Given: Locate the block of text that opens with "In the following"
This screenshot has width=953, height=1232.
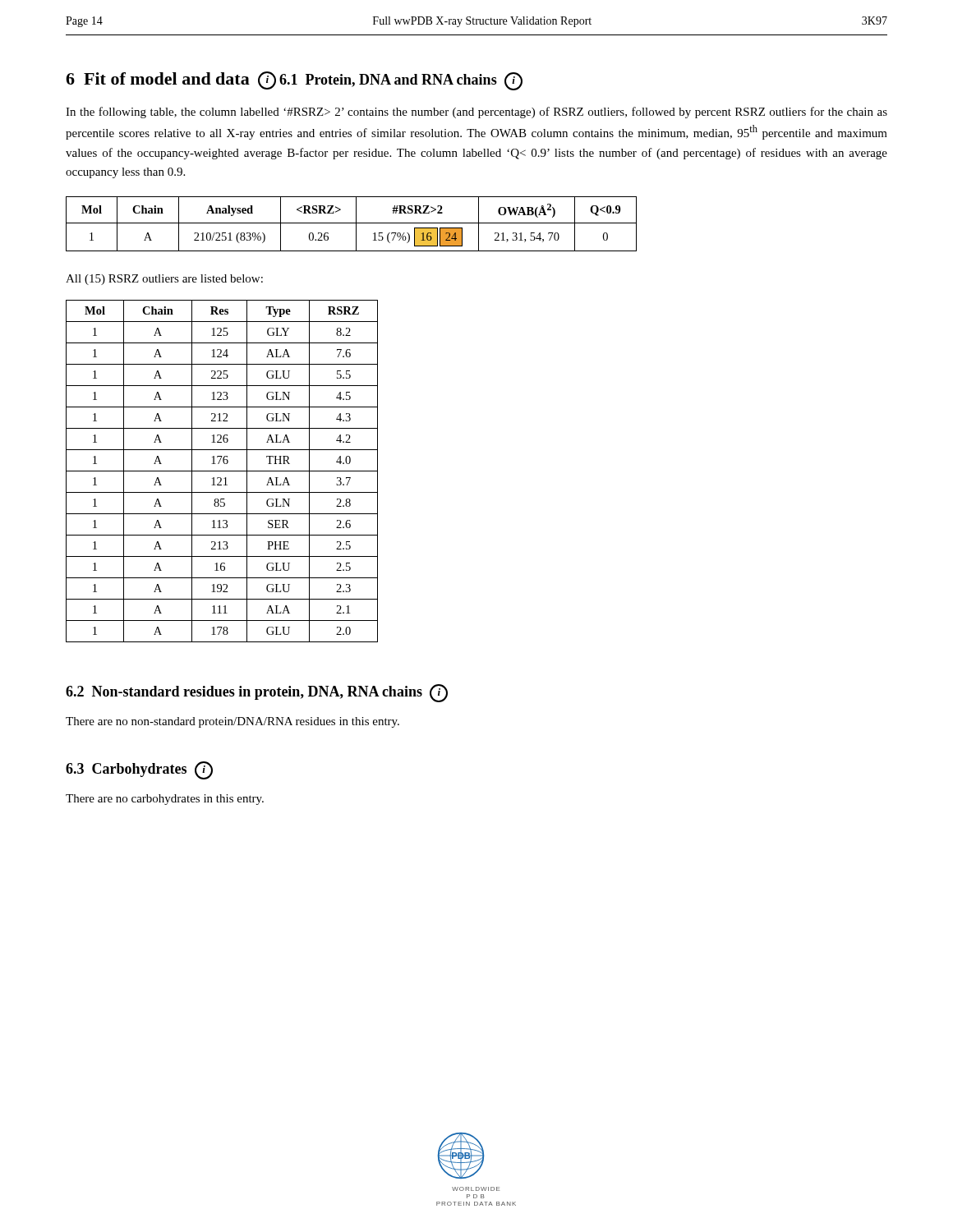Looking at the screenshot, I should click(476, 142).
